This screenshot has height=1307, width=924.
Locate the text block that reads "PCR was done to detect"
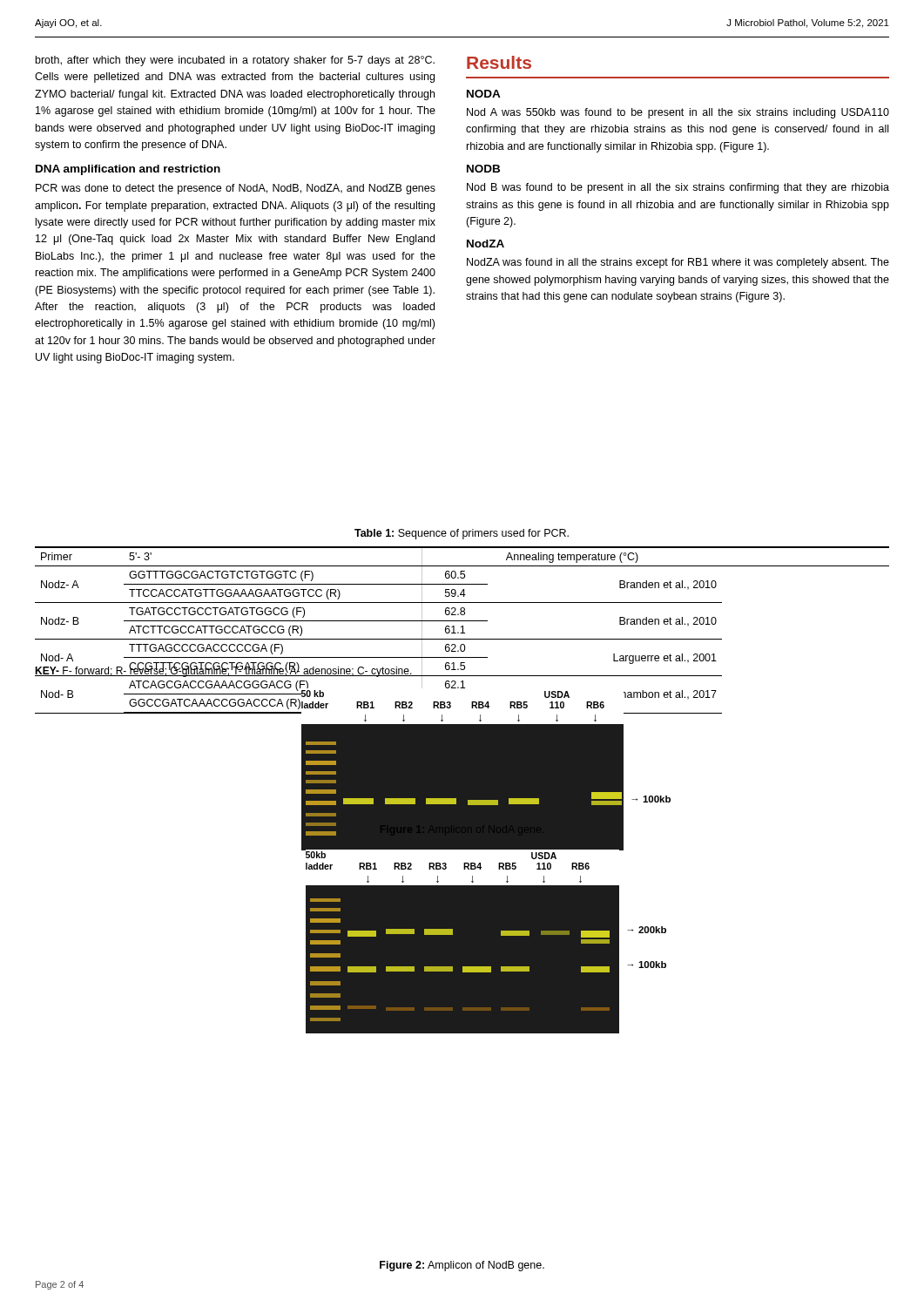point(235,273)
